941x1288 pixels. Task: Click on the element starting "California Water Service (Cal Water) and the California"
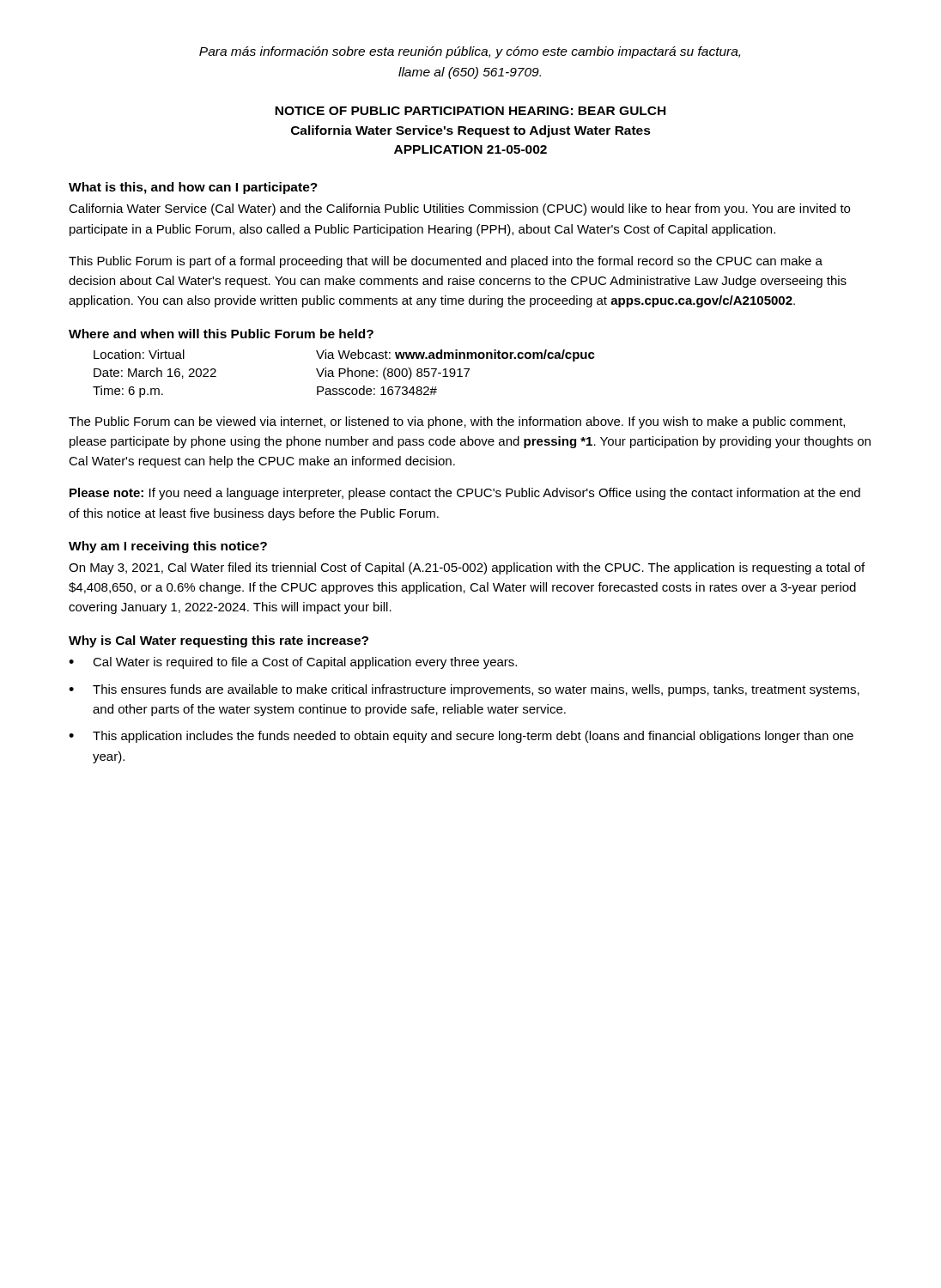pyautogui.click(x=470, y=219)
